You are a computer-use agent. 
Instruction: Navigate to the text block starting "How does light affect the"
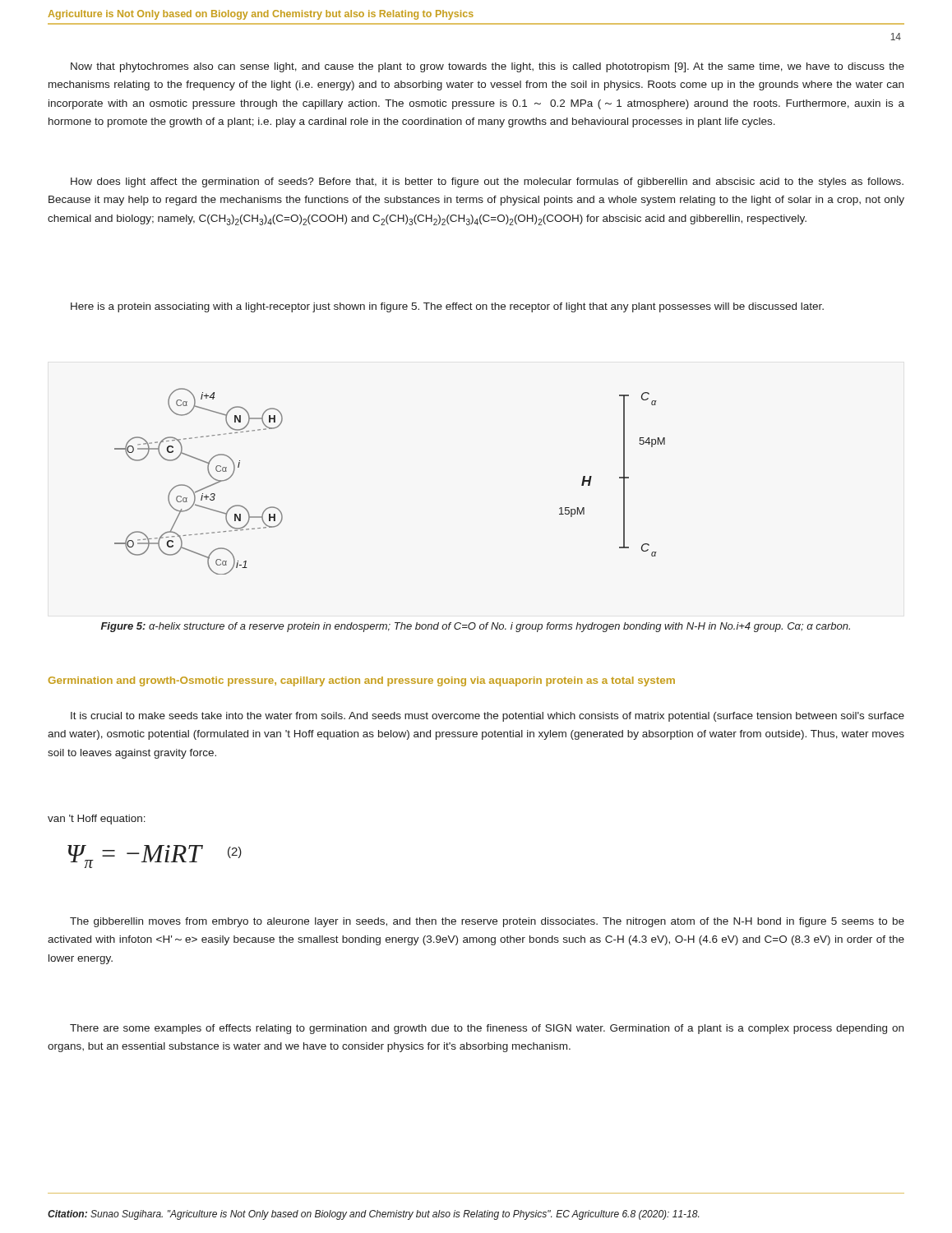[476, 201]
